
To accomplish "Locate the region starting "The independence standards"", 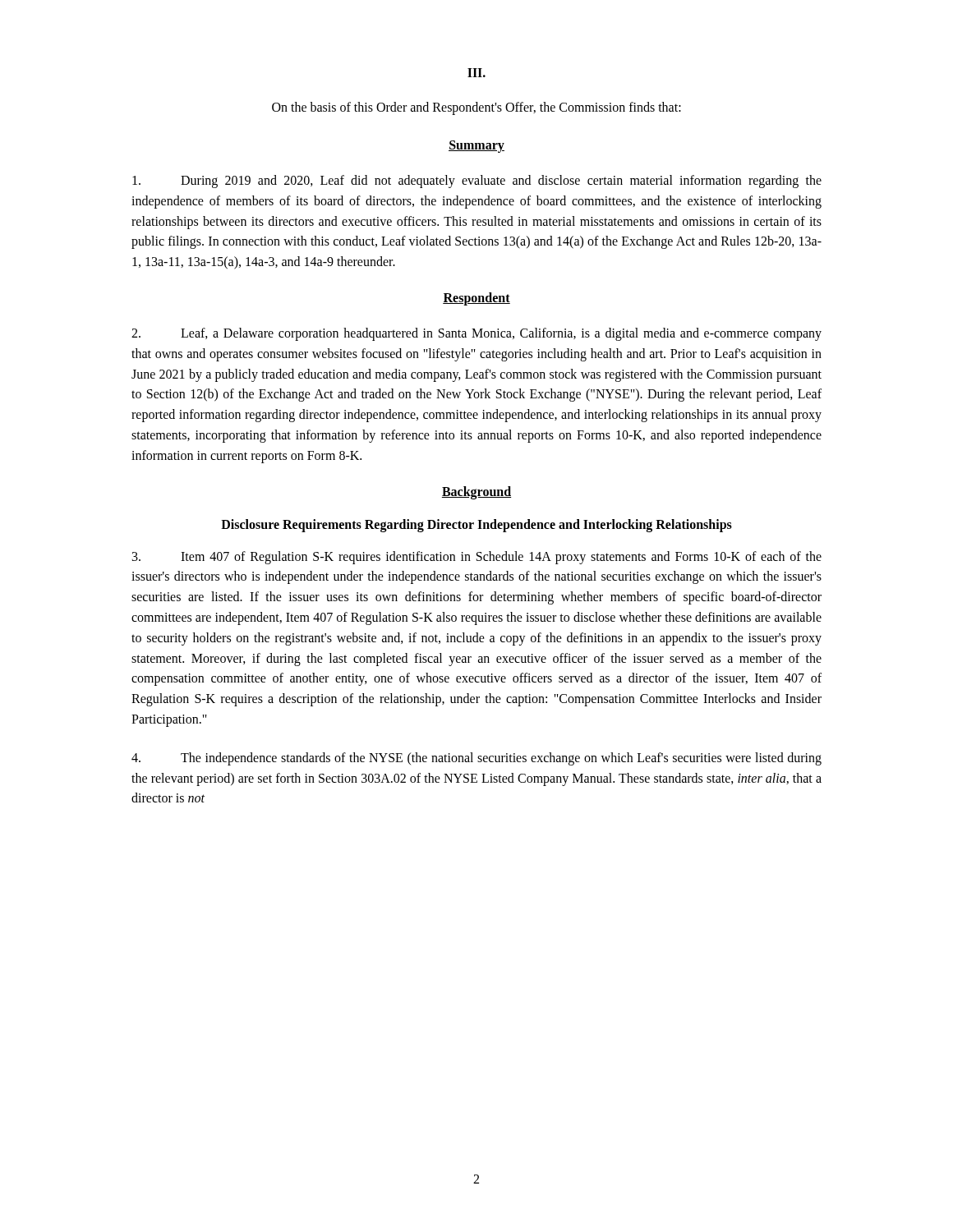I will point(476,777).
